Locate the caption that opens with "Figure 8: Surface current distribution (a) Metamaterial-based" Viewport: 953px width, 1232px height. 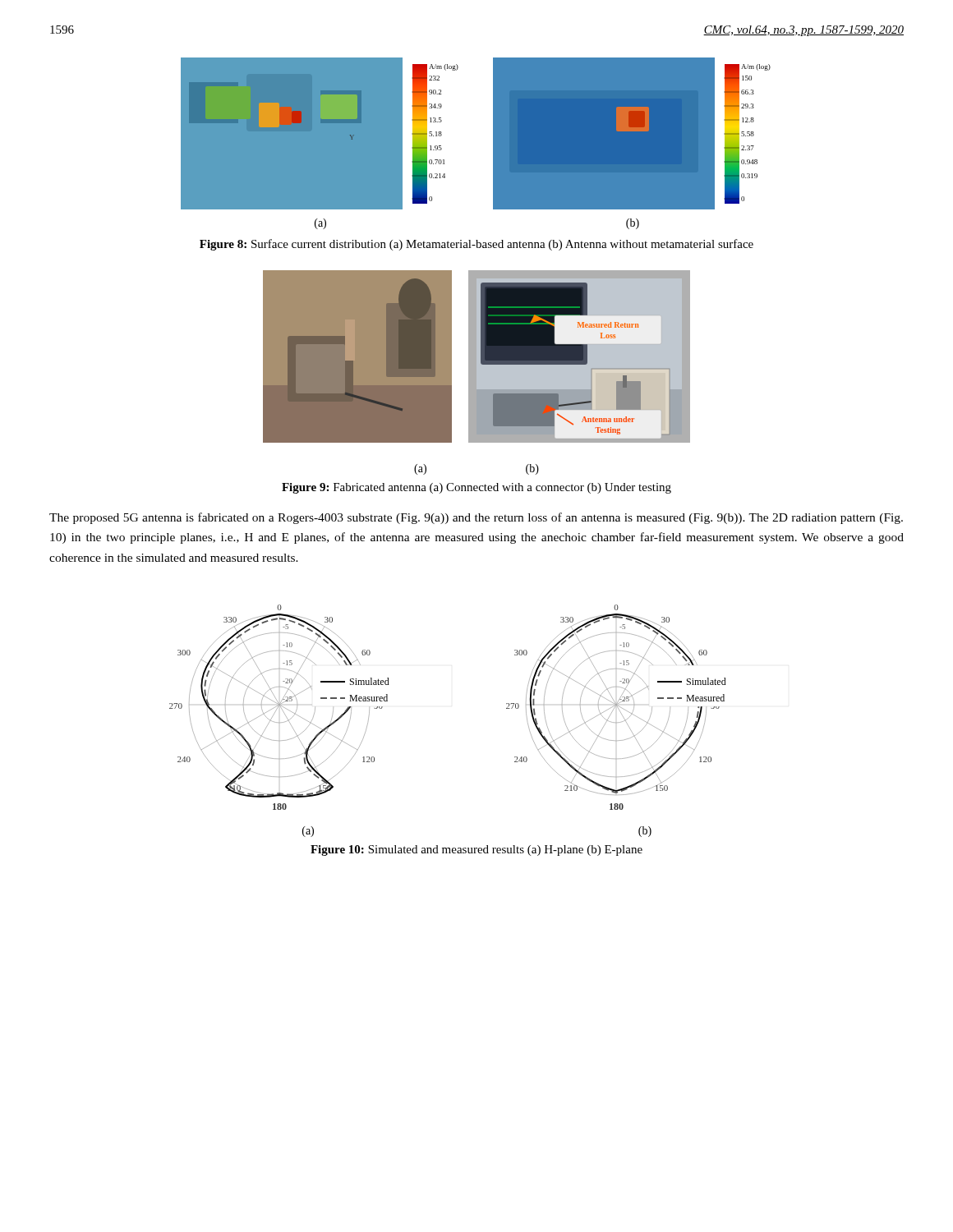[476, 244]
